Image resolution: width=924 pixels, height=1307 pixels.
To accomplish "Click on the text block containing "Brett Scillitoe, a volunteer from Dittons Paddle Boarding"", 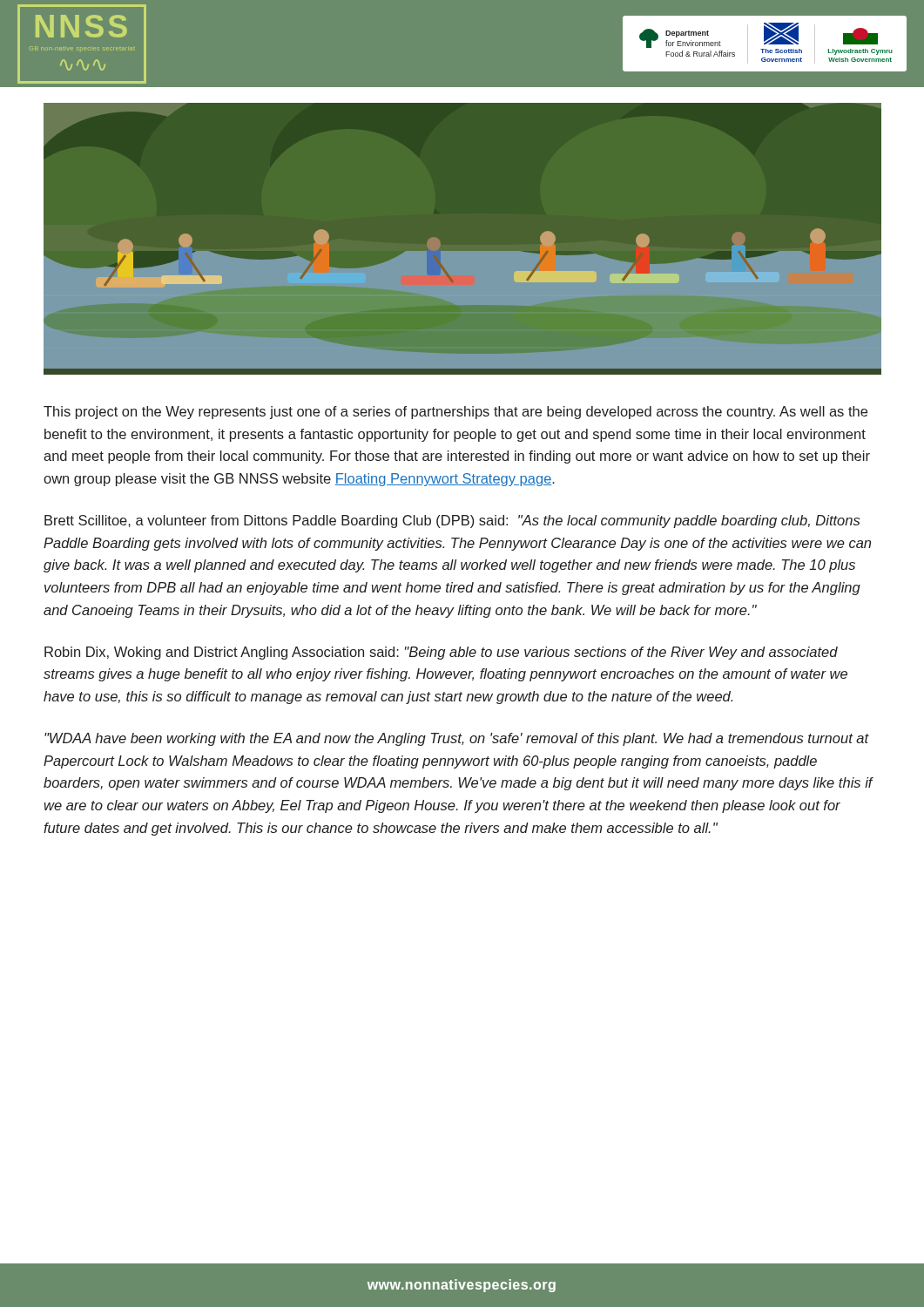I will coord(458,565).
